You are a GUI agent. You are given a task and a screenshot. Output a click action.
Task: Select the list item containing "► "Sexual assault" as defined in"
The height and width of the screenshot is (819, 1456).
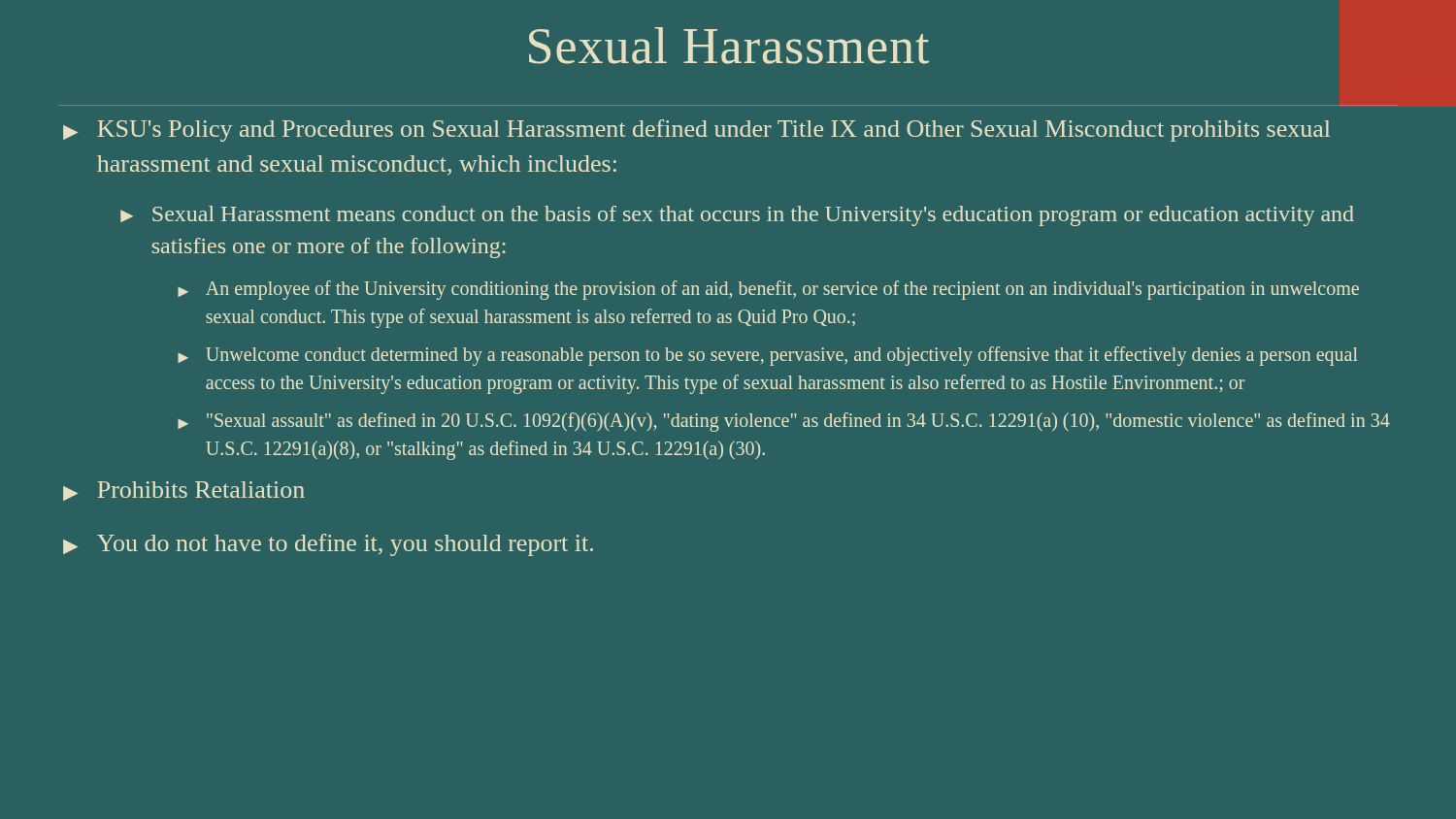(x=786, y=435)
